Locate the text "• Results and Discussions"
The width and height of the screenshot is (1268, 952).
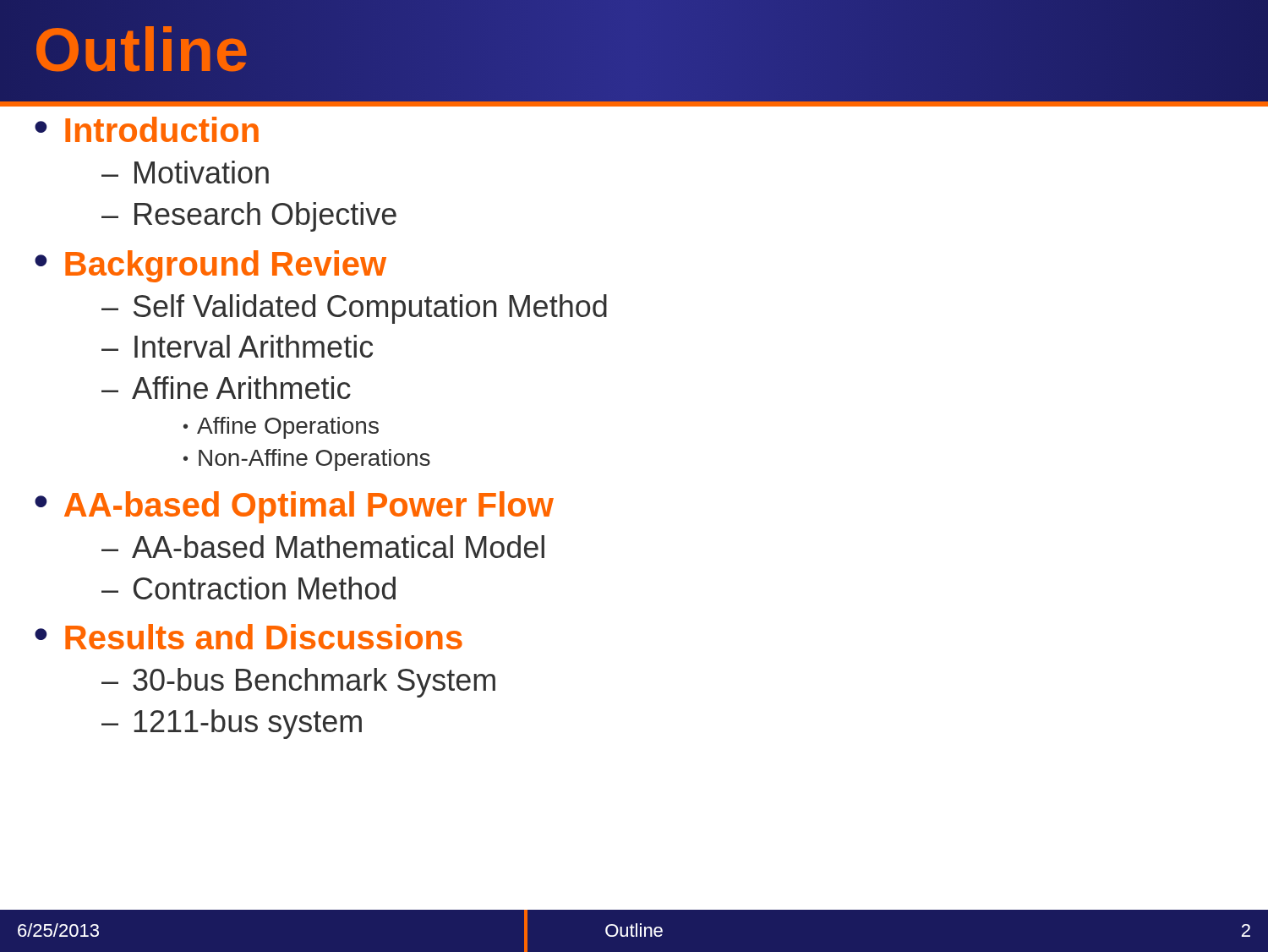(249, 638)
